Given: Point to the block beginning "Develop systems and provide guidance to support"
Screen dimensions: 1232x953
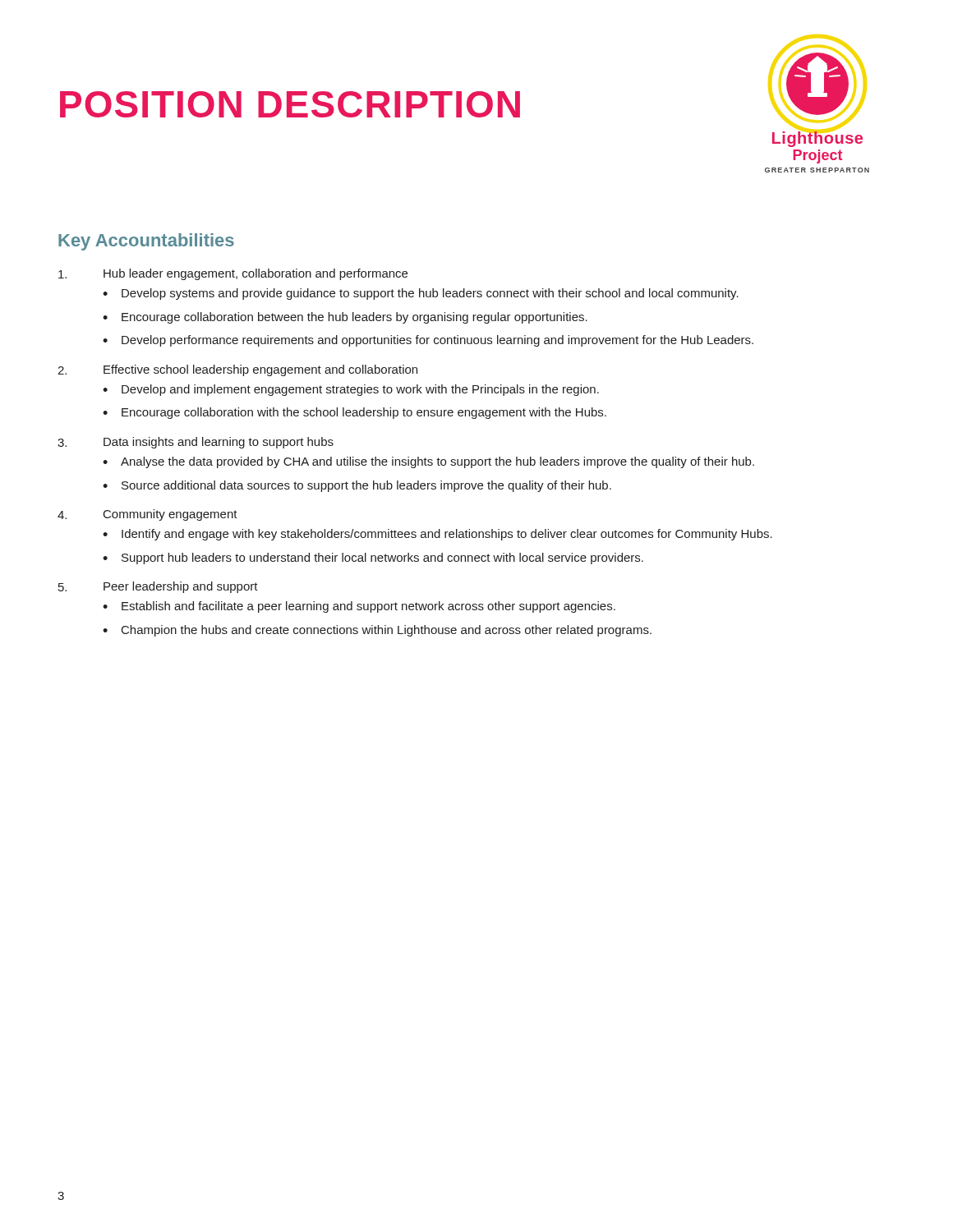Looking at the screenshot, I should click(x=430, y=293).
